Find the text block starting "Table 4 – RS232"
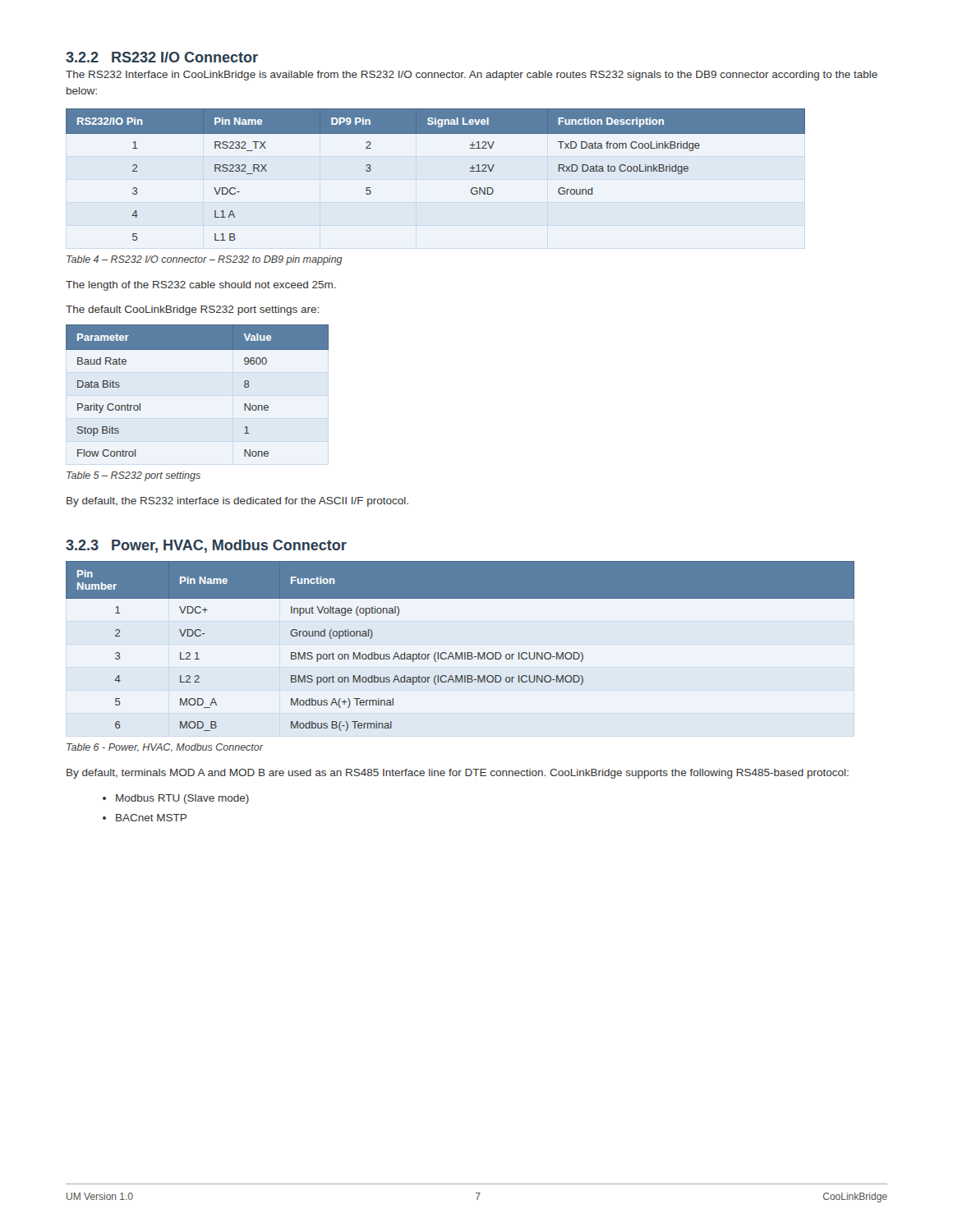The height and width of the screenshot is (1232, 953). click(204, 259)
